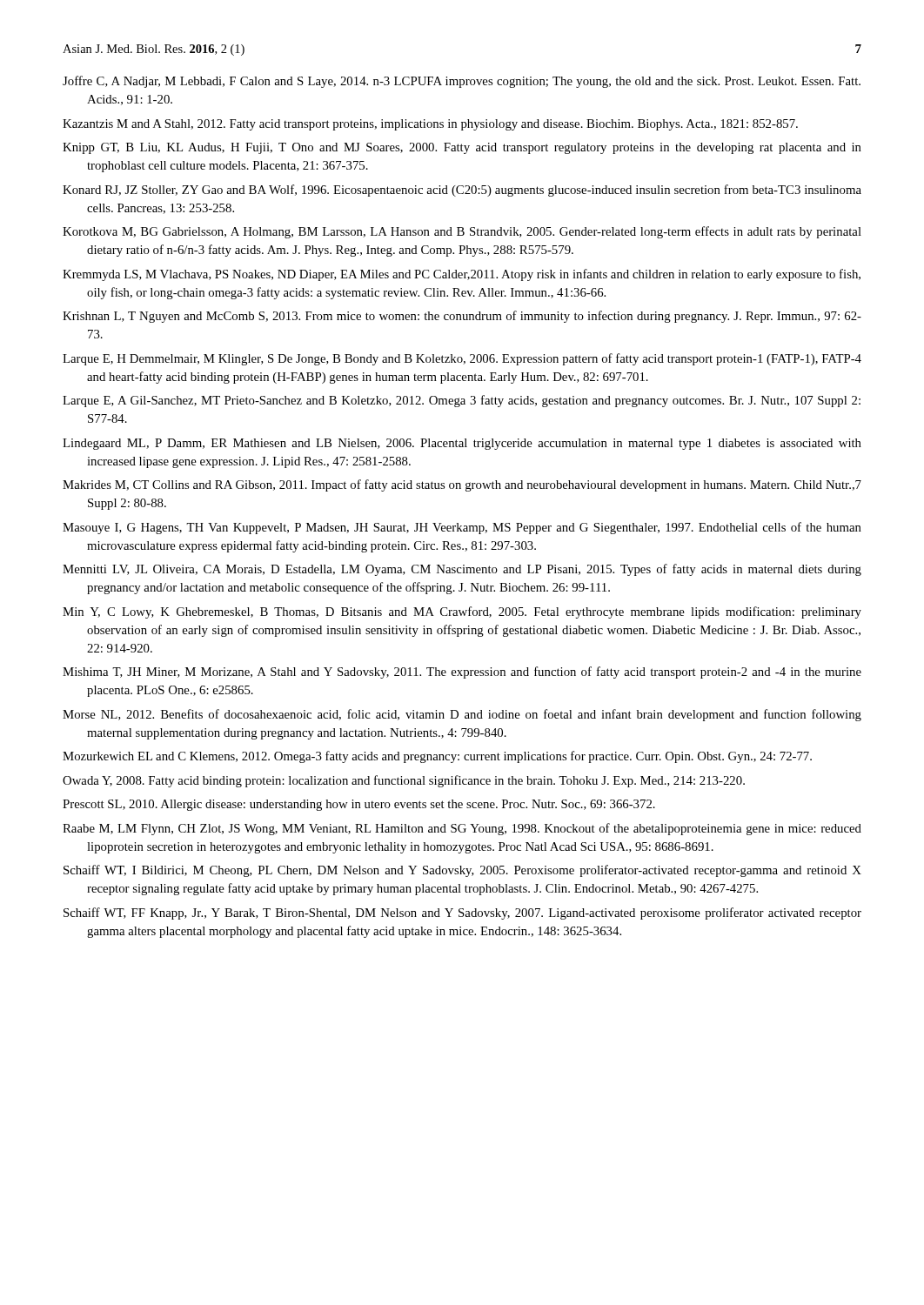Point to the block beginning "Owada Y, 2008. Fatty acid binding protein:"

462,780
